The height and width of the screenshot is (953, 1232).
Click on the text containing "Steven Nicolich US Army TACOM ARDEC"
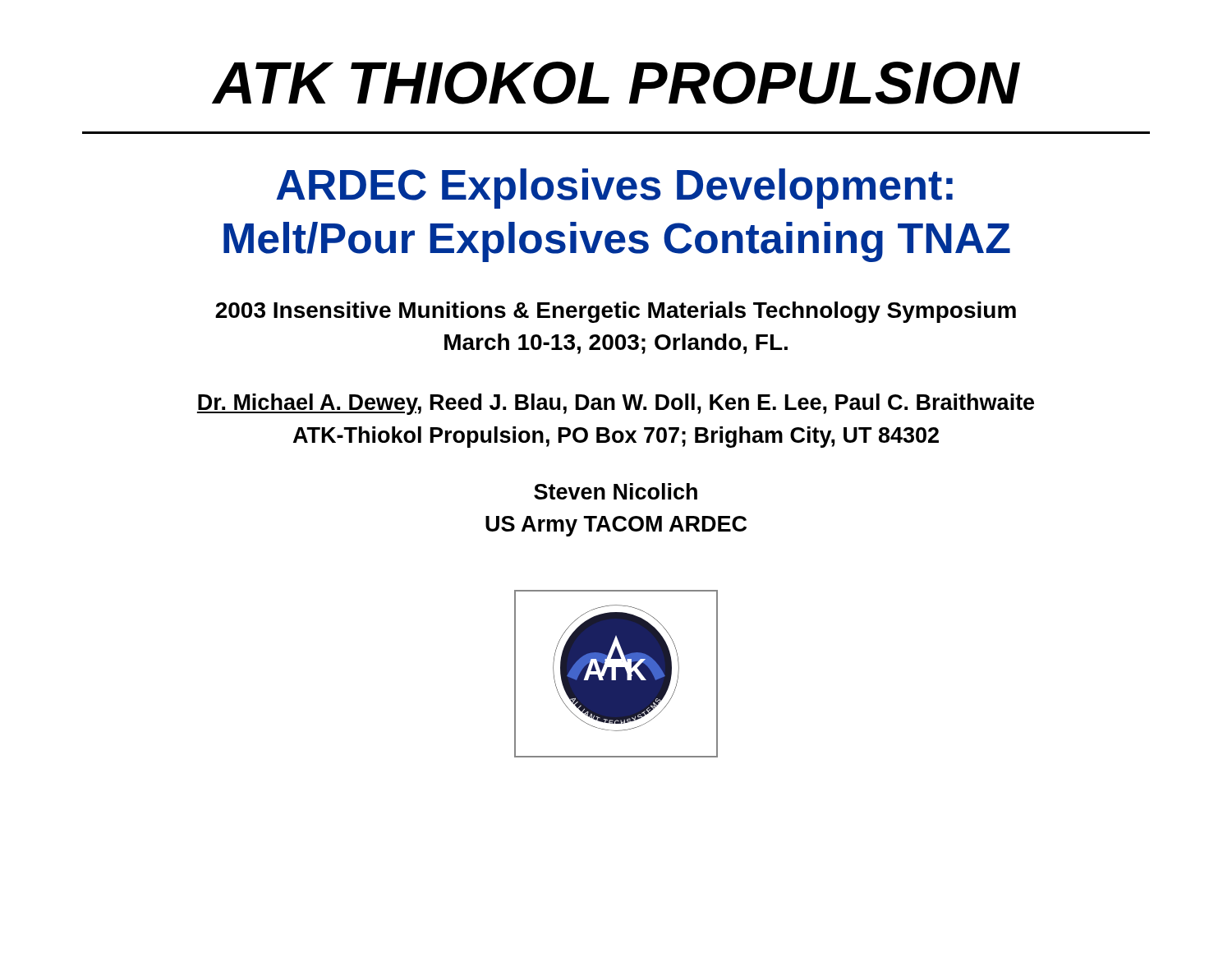coord(616,508)
